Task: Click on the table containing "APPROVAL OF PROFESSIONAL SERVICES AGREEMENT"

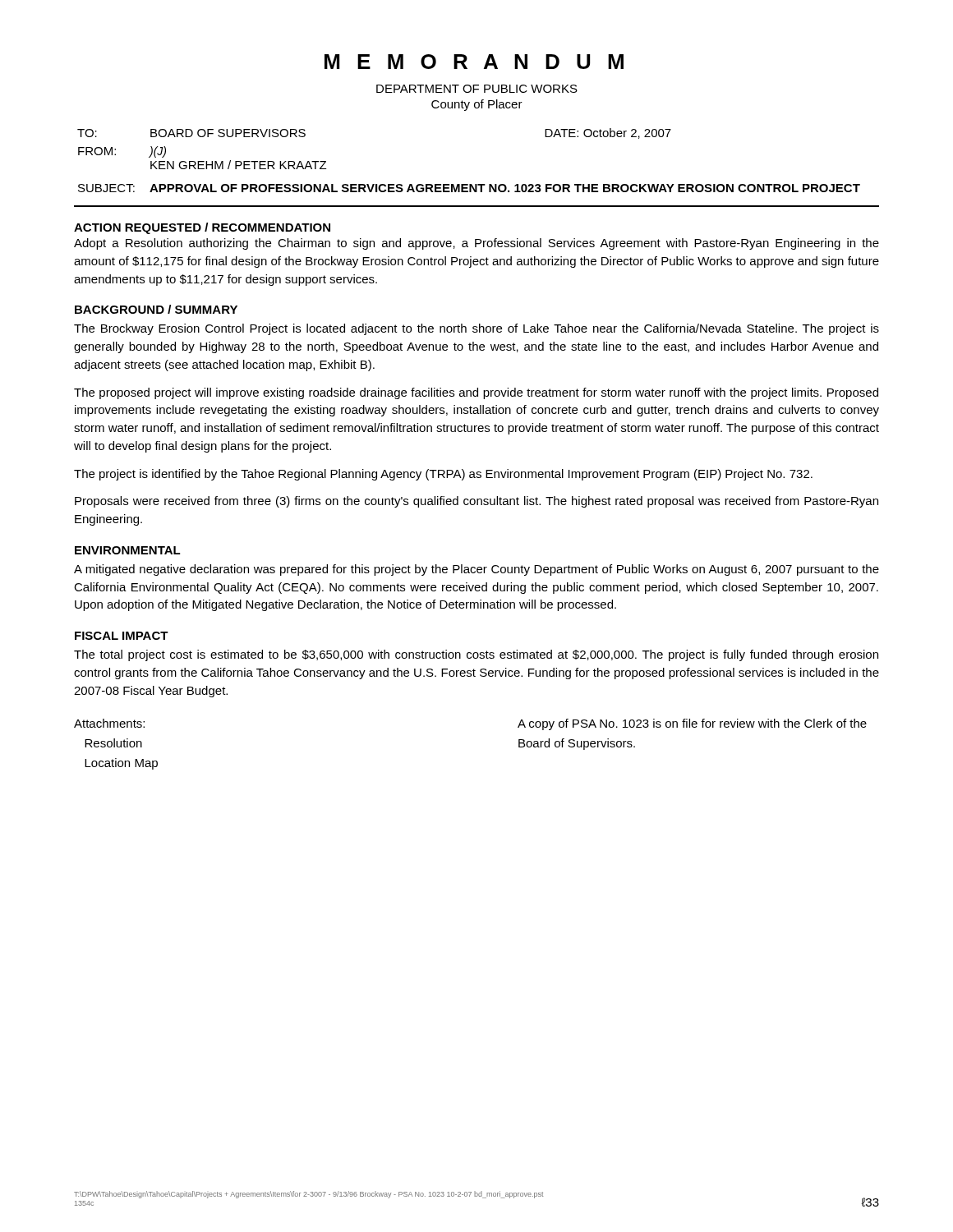Action: [x=476, y=160]
